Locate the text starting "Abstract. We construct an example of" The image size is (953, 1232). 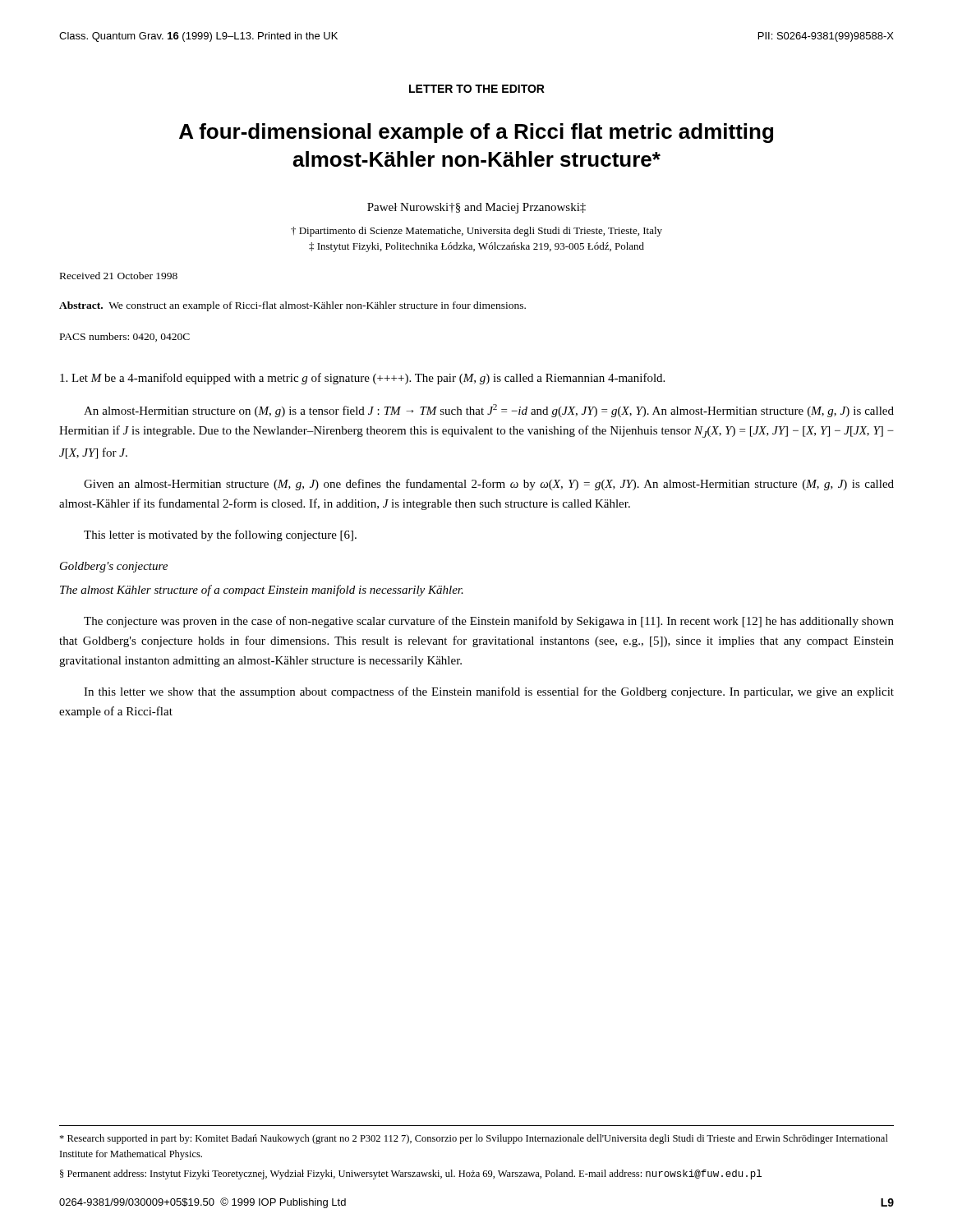coord(476,305)
